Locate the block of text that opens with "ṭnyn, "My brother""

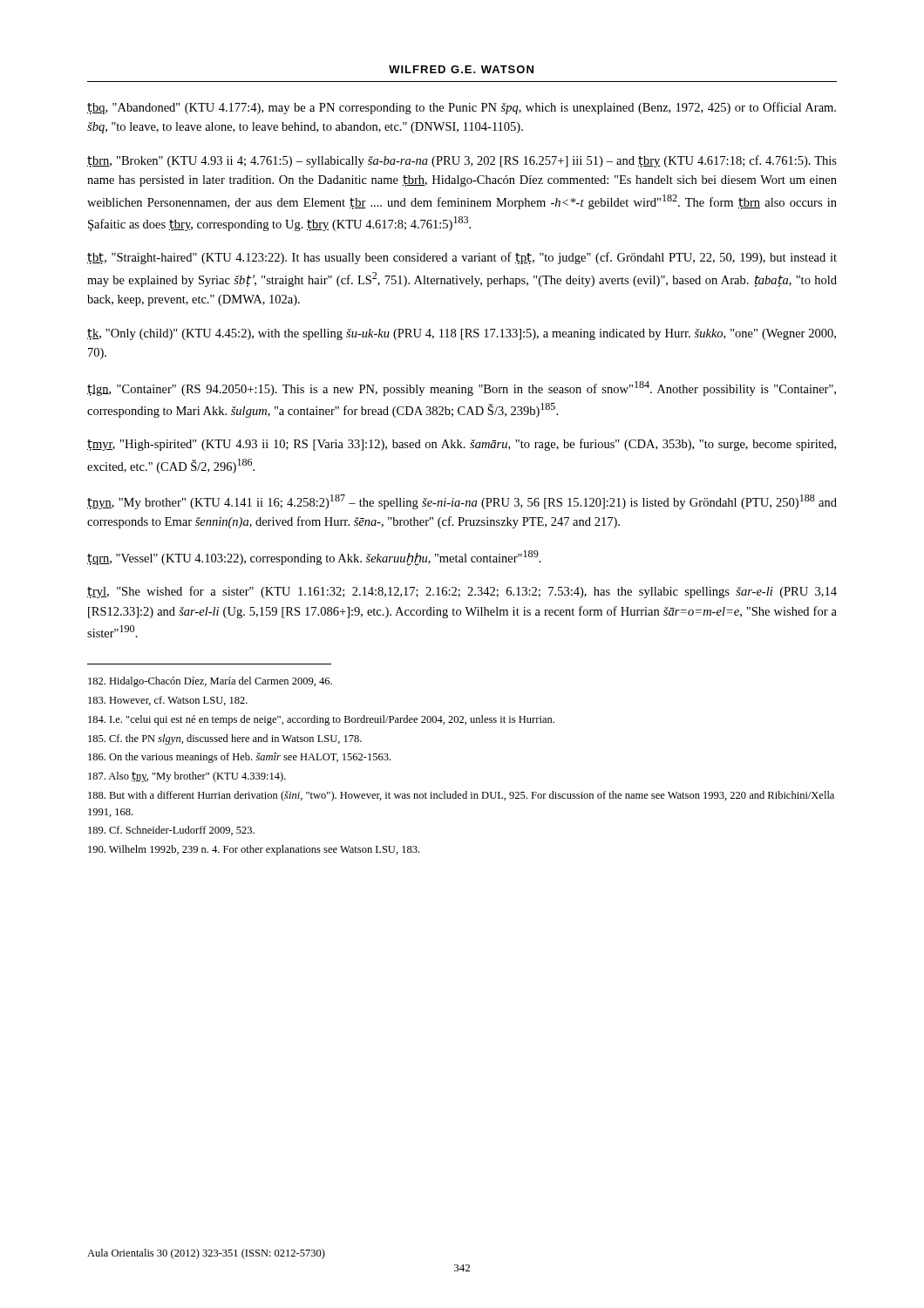coord(462,510)
